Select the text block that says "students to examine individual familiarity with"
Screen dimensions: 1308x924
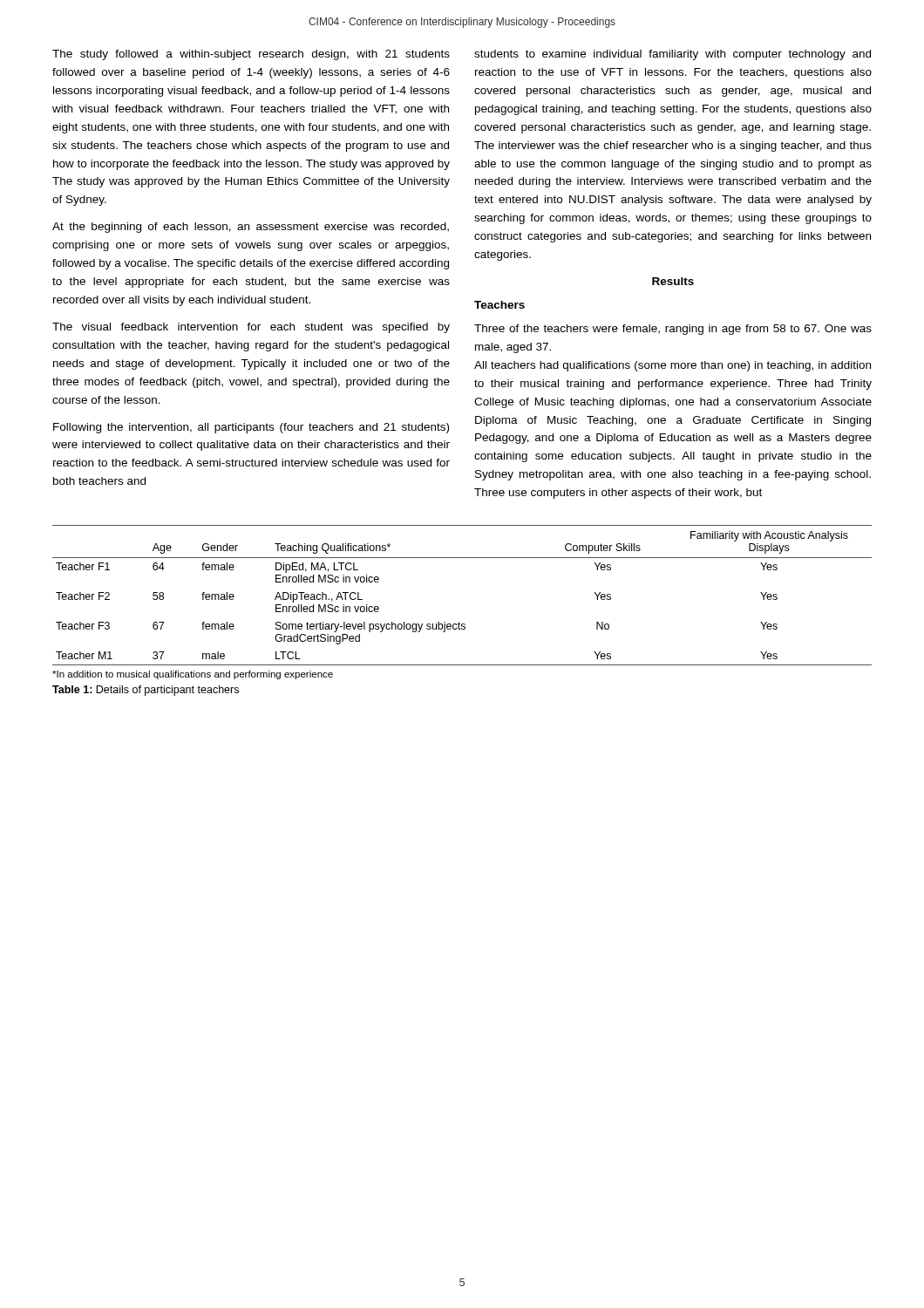(673, 155)
